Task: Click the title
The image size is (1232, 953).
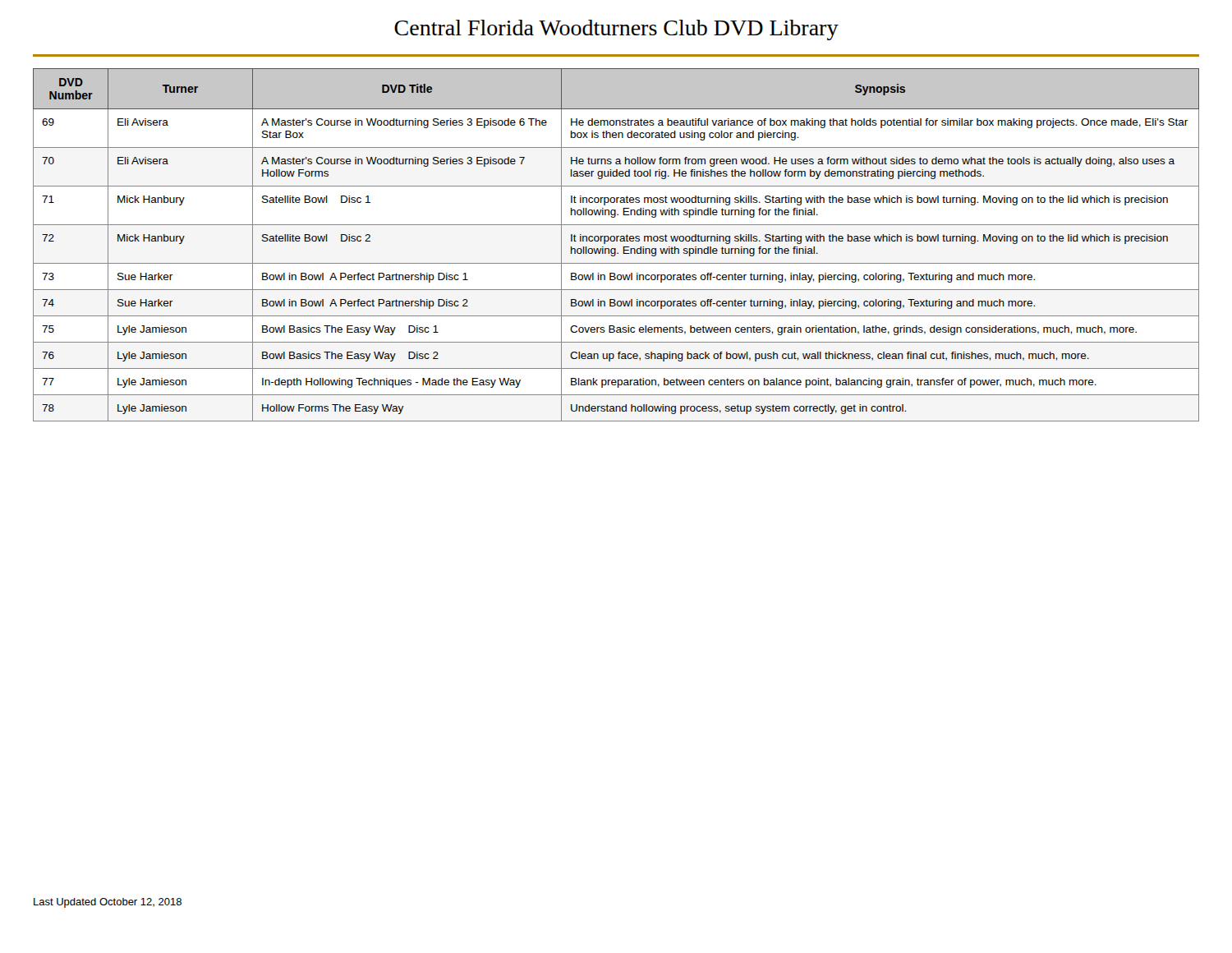Action: click(x=616, y=28)
